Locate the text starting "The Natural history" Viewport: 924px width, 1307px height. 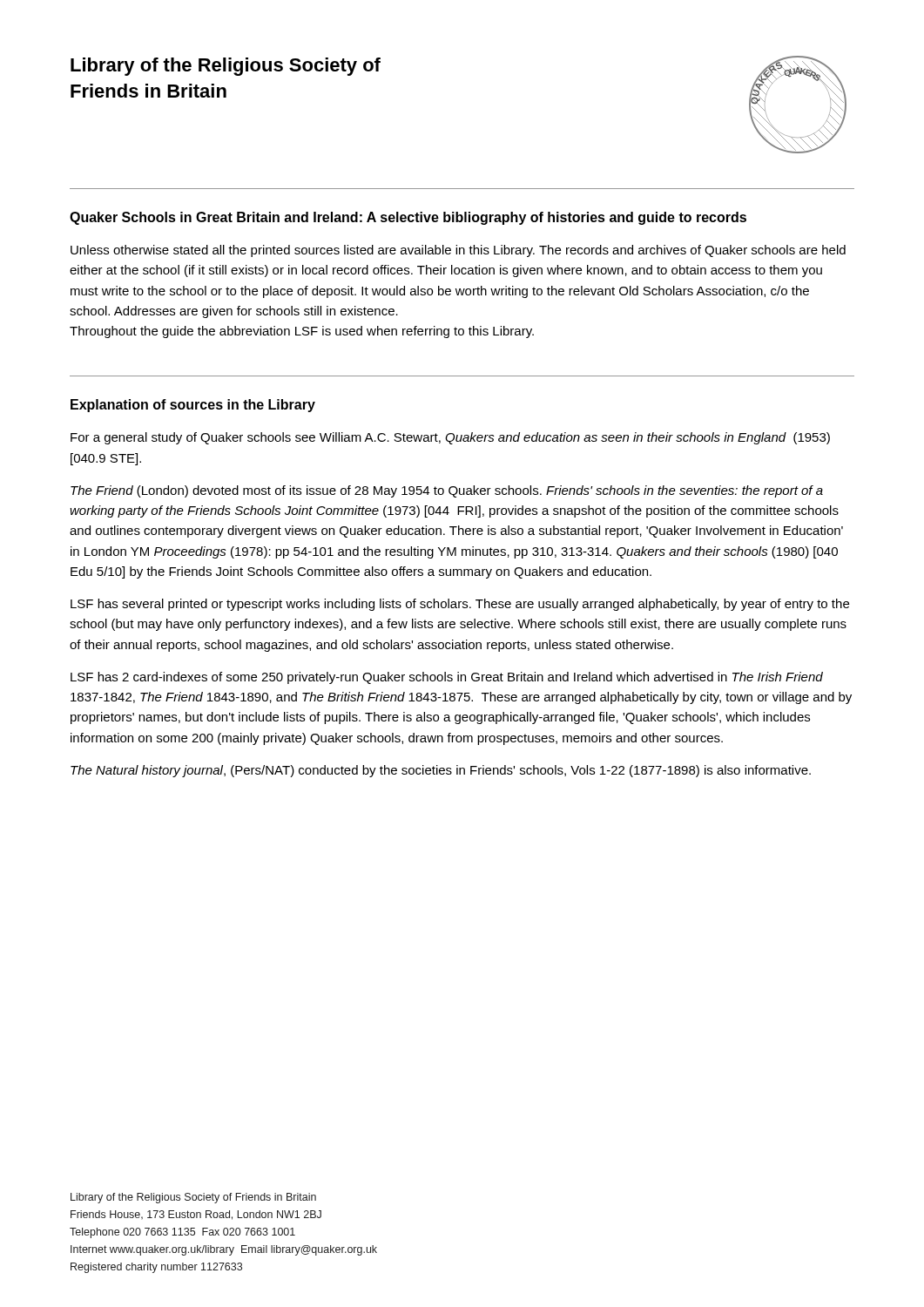[x=441, y=770]
